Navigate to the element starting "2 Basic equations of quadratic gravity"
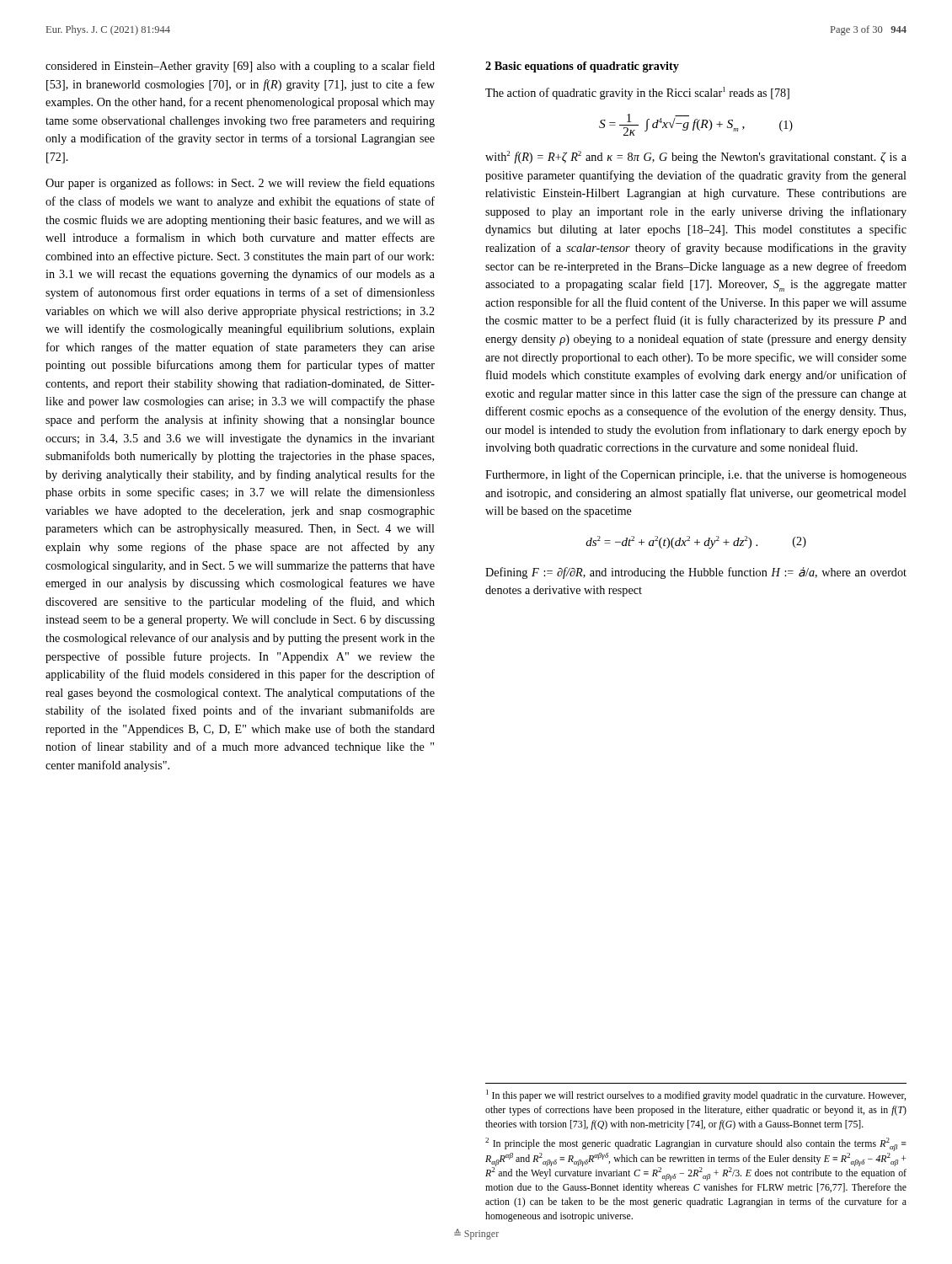This screenshot has height=1264, width=952. 582,67
